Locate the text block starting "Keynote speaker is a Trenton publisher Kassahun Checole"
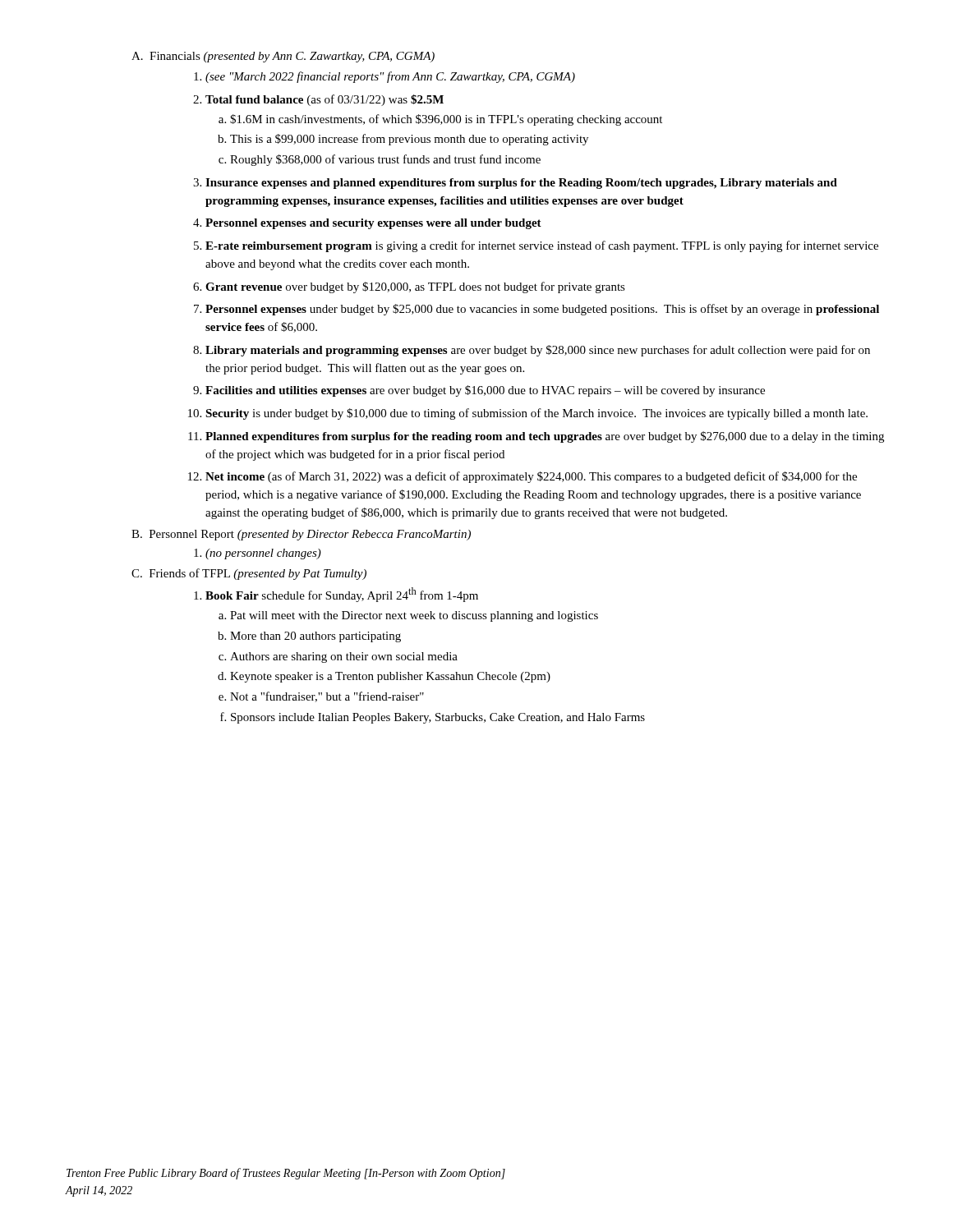Viewport: 953px width, 1232px height. pos(390,676)
